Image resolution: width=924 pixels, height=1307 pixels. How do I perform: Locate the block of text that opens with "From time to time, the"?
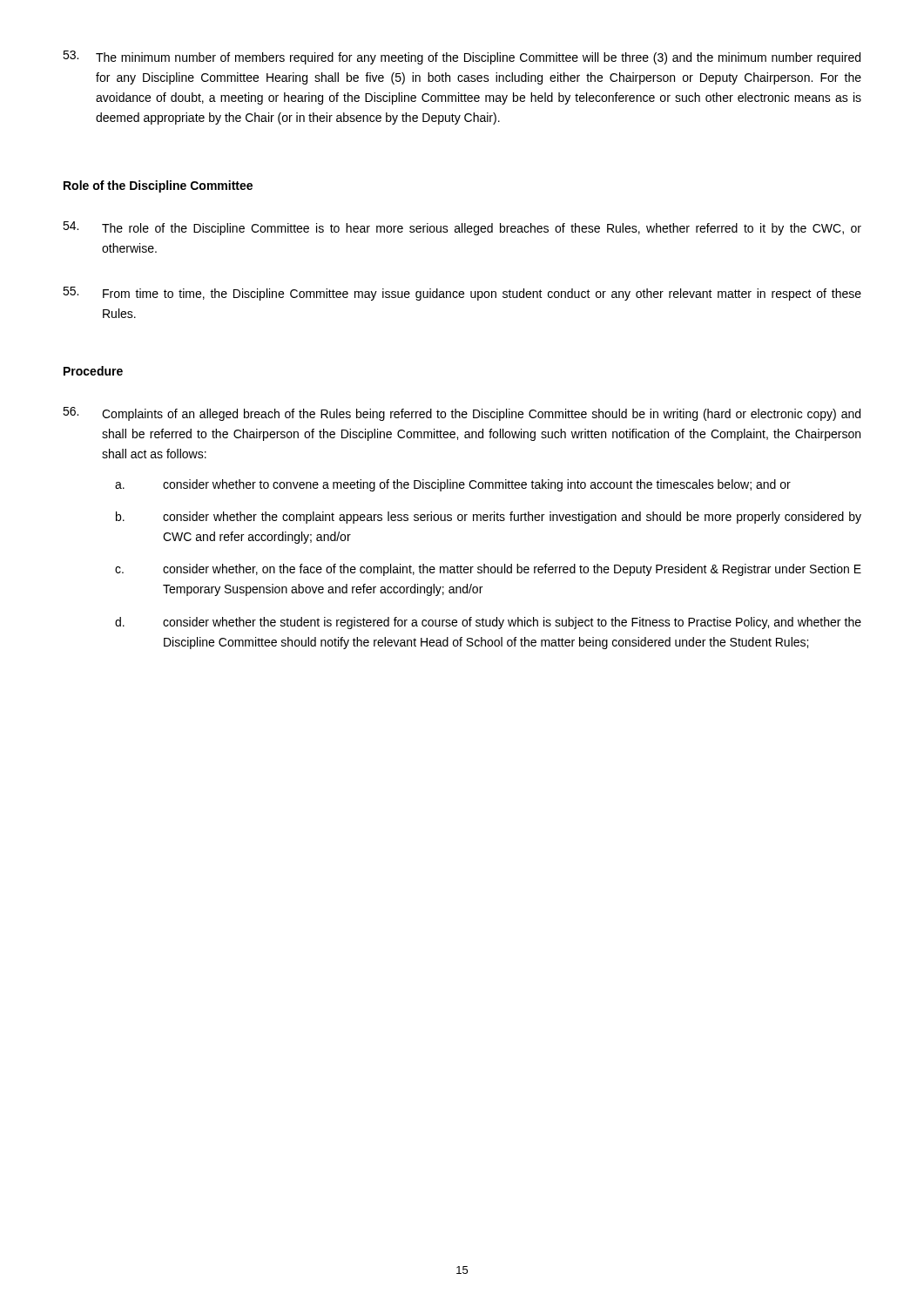(462, 304)
